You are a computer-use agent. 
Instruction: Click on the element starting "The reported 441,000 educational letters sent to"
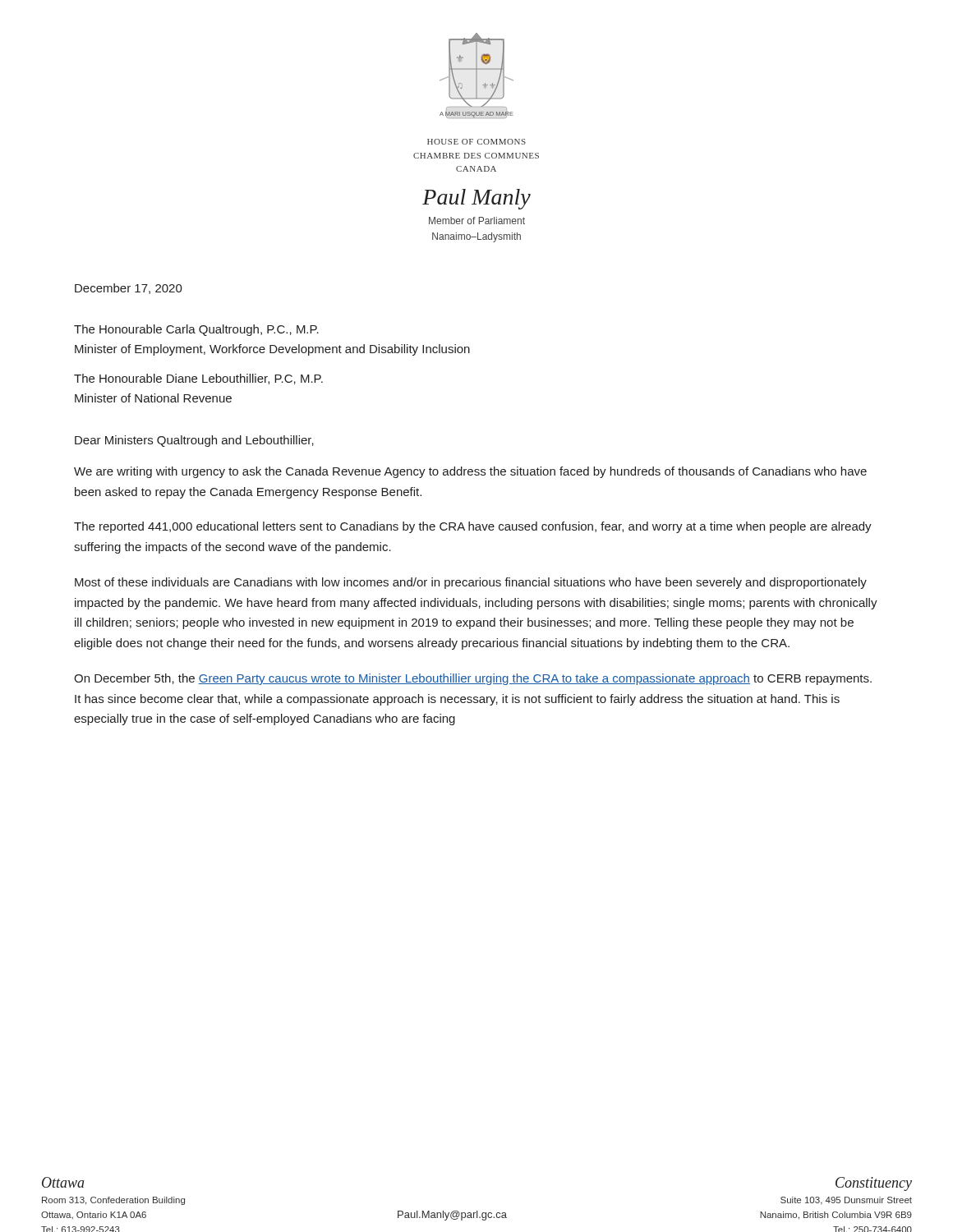(x=473, y=537)
